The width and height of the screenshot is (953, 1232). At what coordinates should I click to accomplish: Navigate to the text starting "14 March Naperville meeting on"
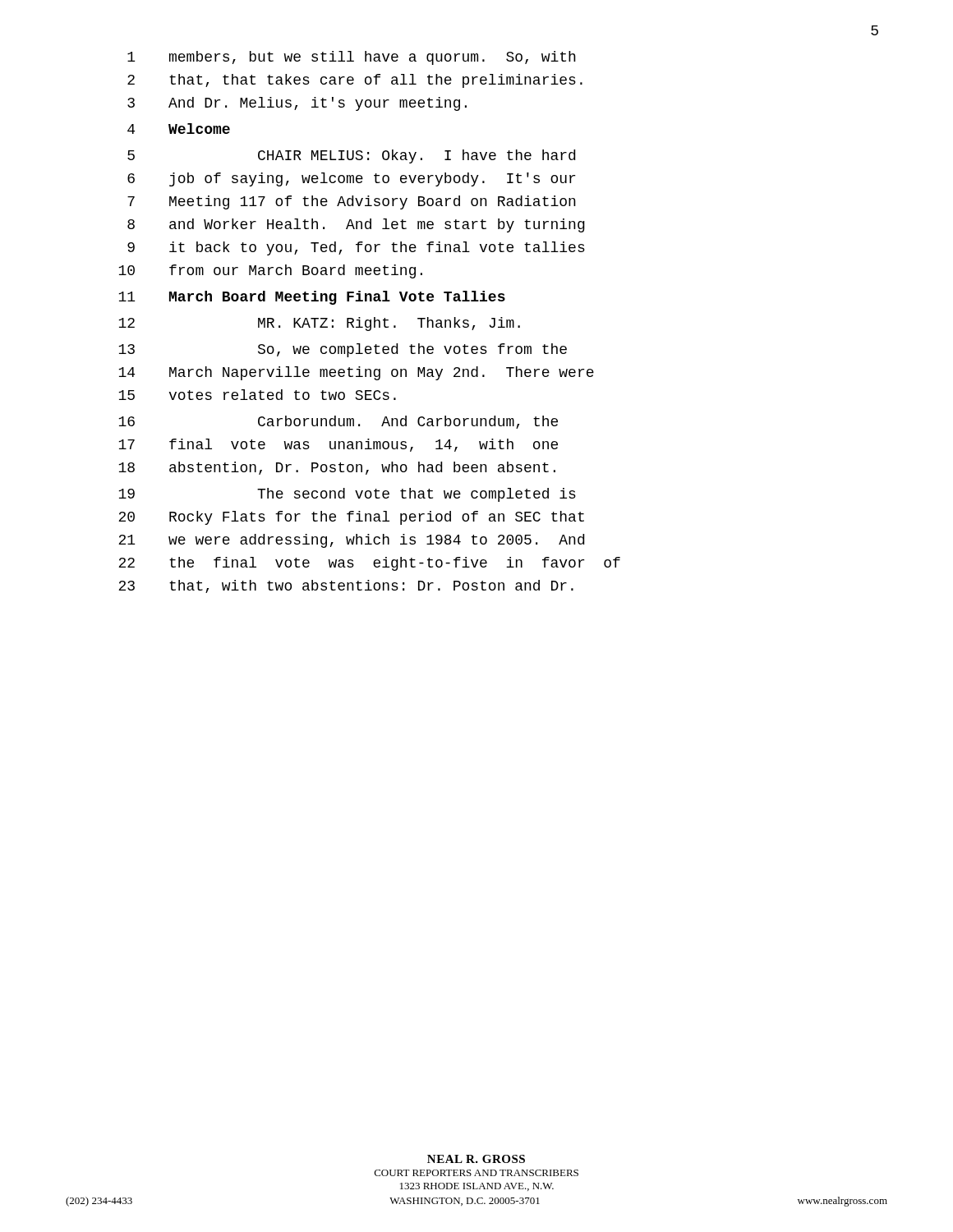485,373
